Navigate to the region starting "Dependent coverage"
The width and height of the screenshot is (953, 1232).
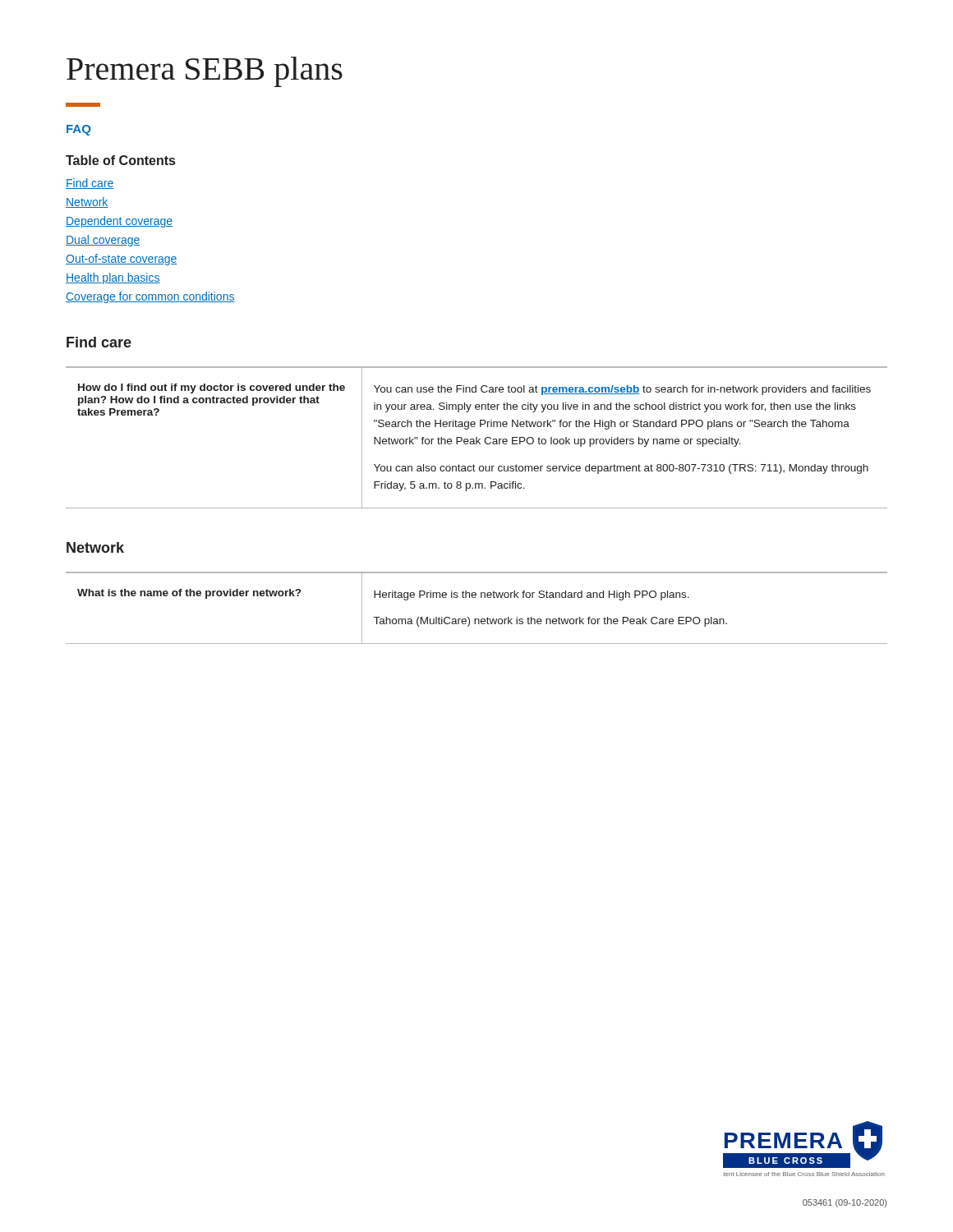[119, 222]
